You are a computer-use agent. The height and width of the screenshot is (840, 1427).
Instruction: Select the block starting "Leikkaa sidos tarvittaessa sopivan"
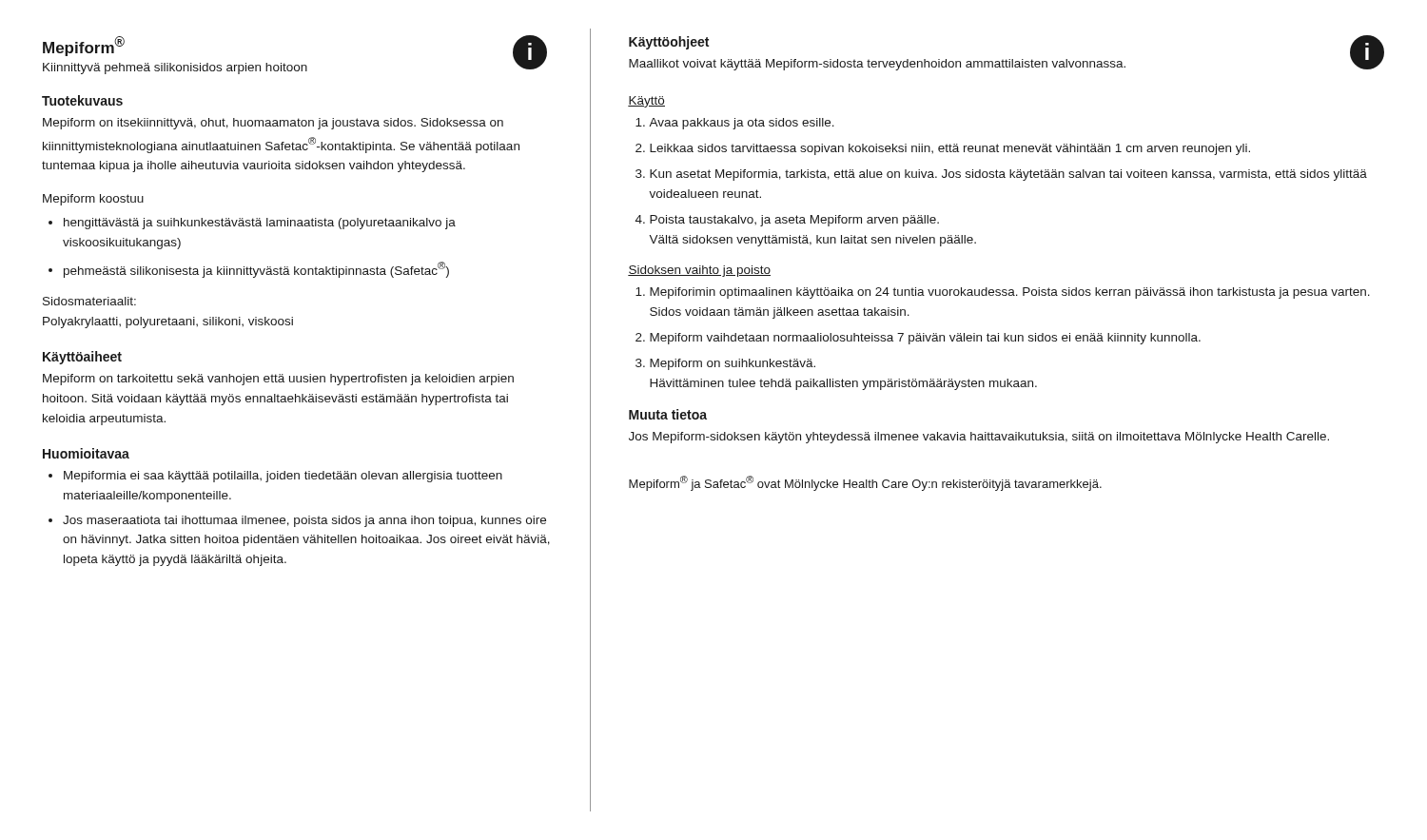[x=950, y=148]
